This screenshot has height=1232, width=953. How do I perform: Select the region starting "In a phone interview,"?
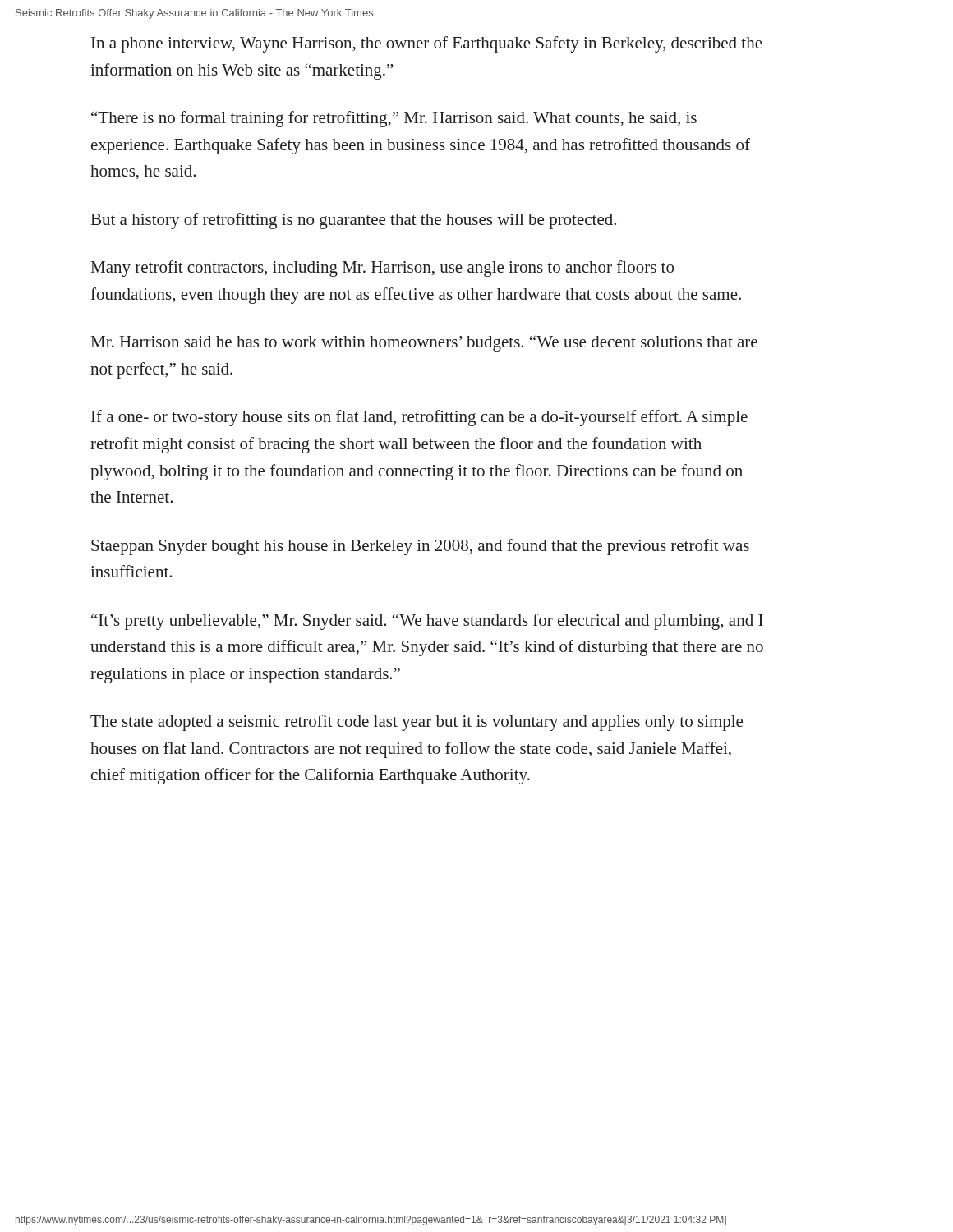point(426,56)
